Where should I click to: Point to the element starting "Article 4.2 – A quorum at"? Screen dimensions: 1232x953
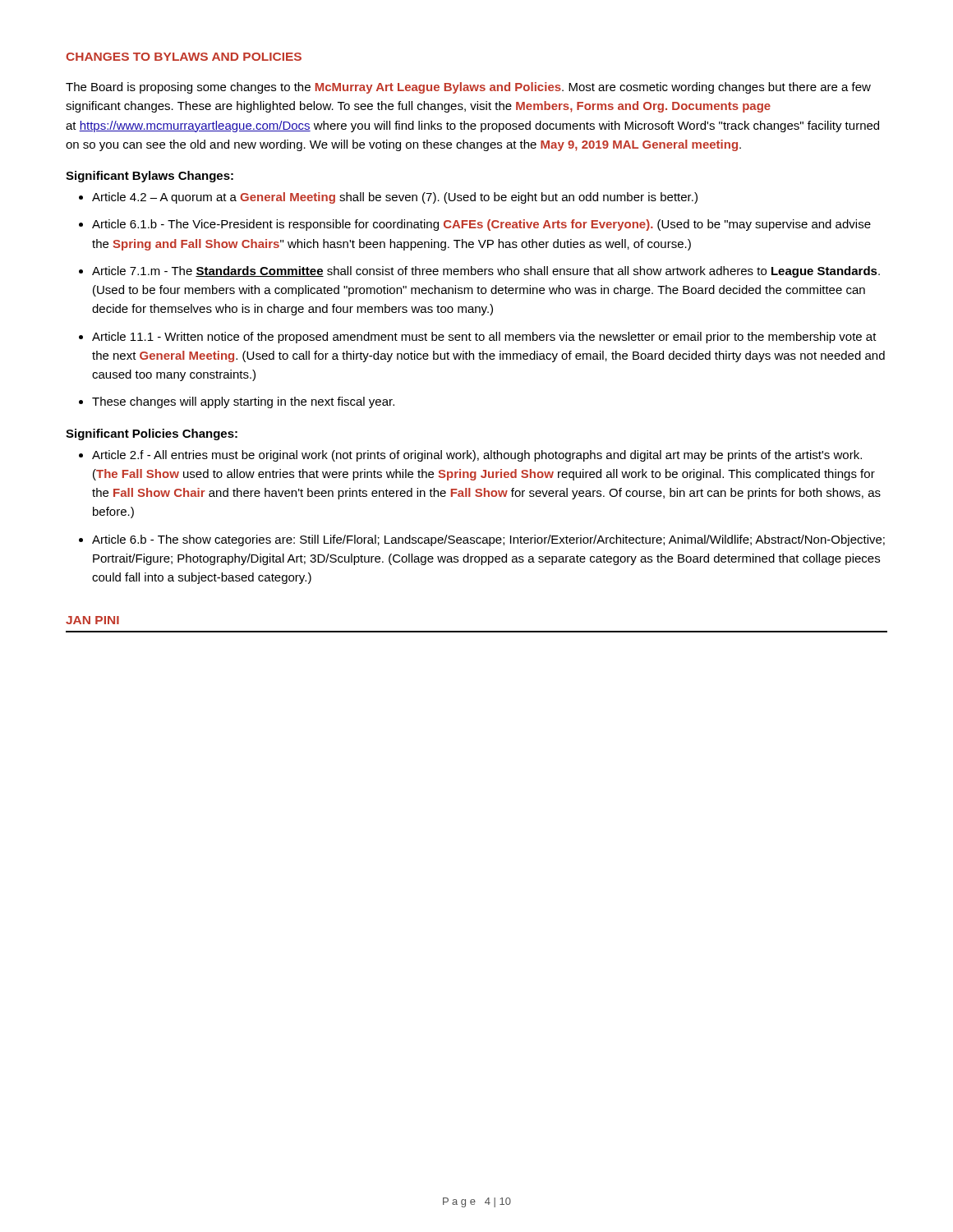click(476, 197)
